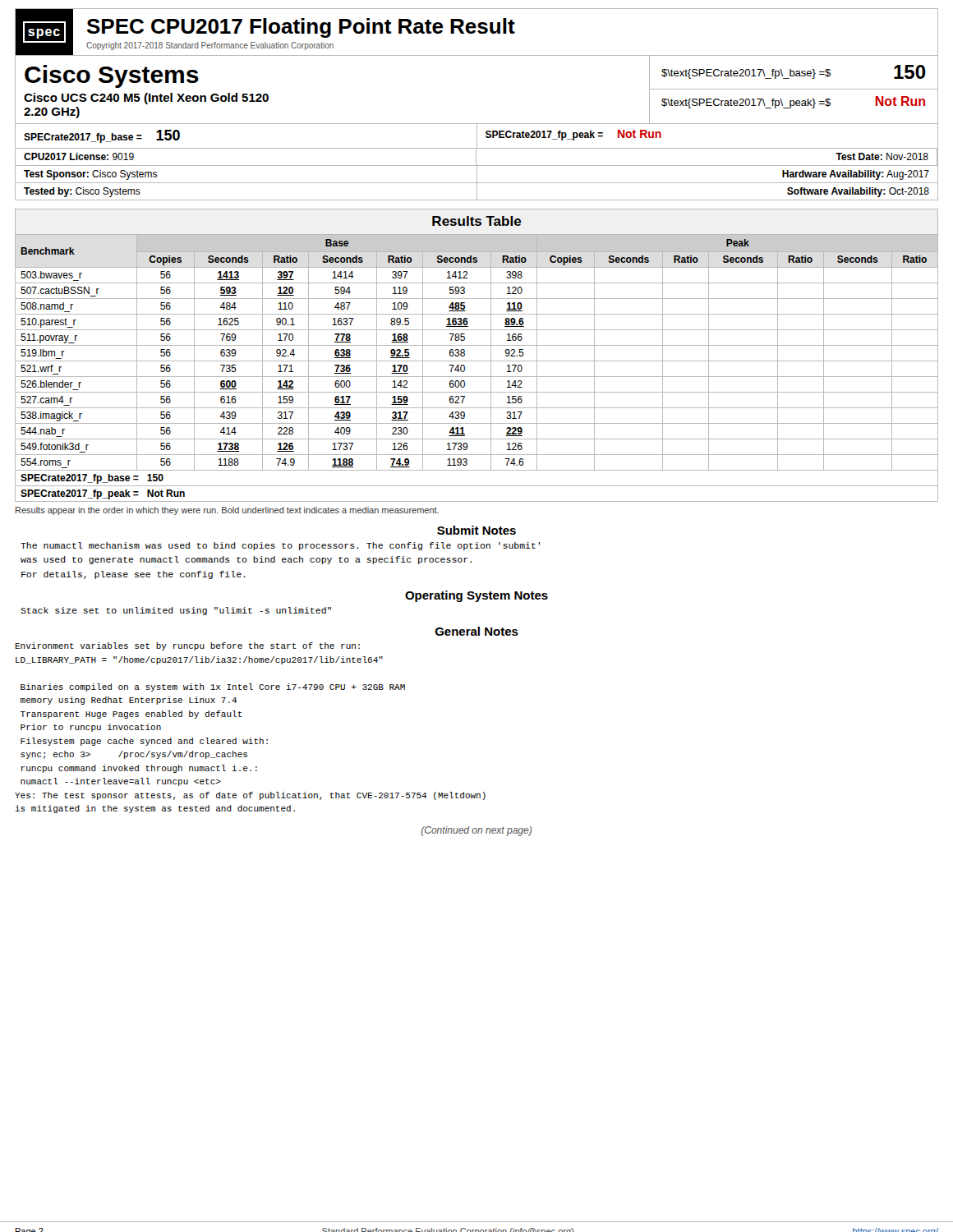Click on the text block containing "Stack size set to unlimited"
Screen dimensions: 1232x953
pos(476,611)
